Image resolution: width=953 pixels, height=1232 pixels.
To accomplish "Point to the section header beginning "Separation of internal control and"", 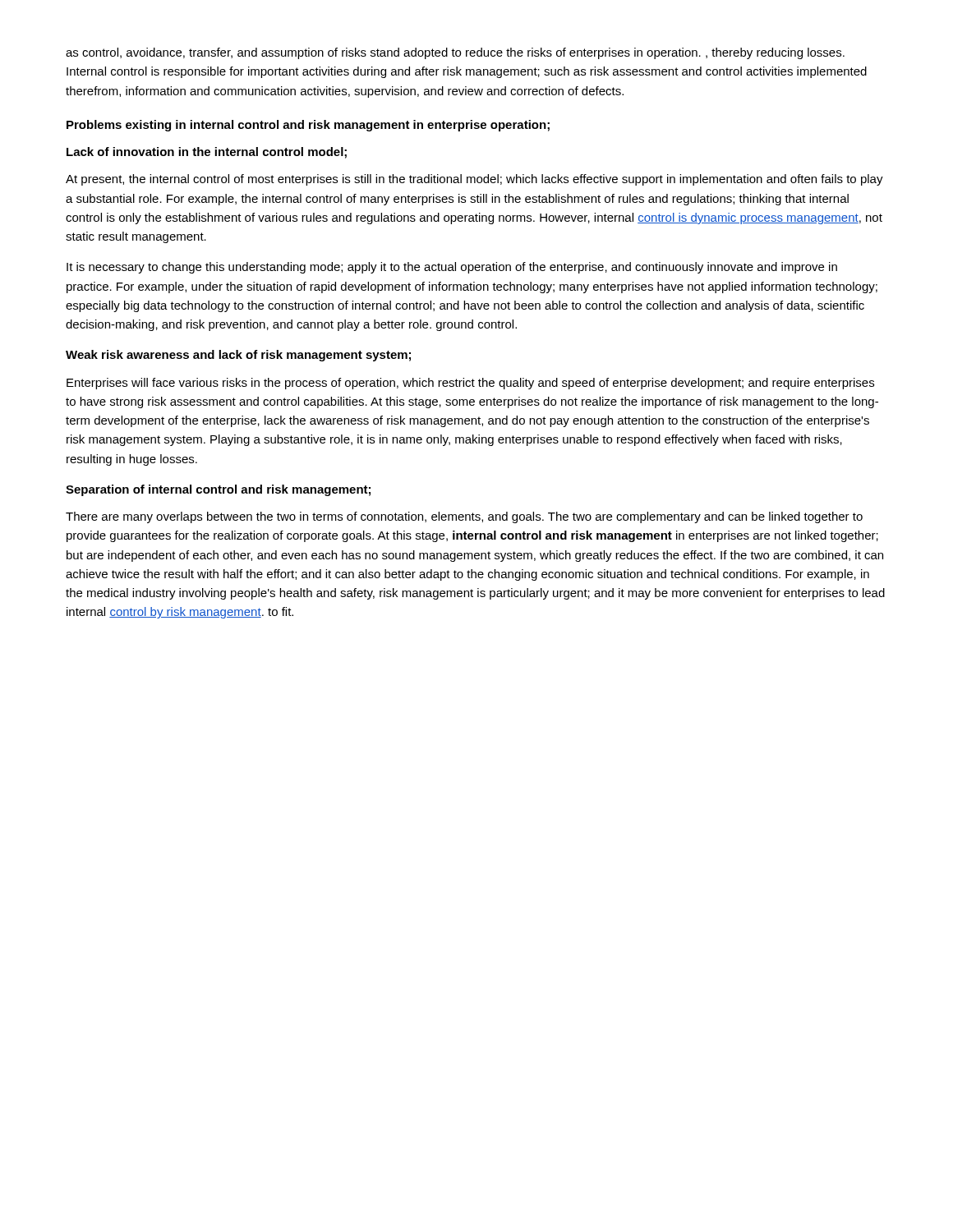I will tap(219, 489).
